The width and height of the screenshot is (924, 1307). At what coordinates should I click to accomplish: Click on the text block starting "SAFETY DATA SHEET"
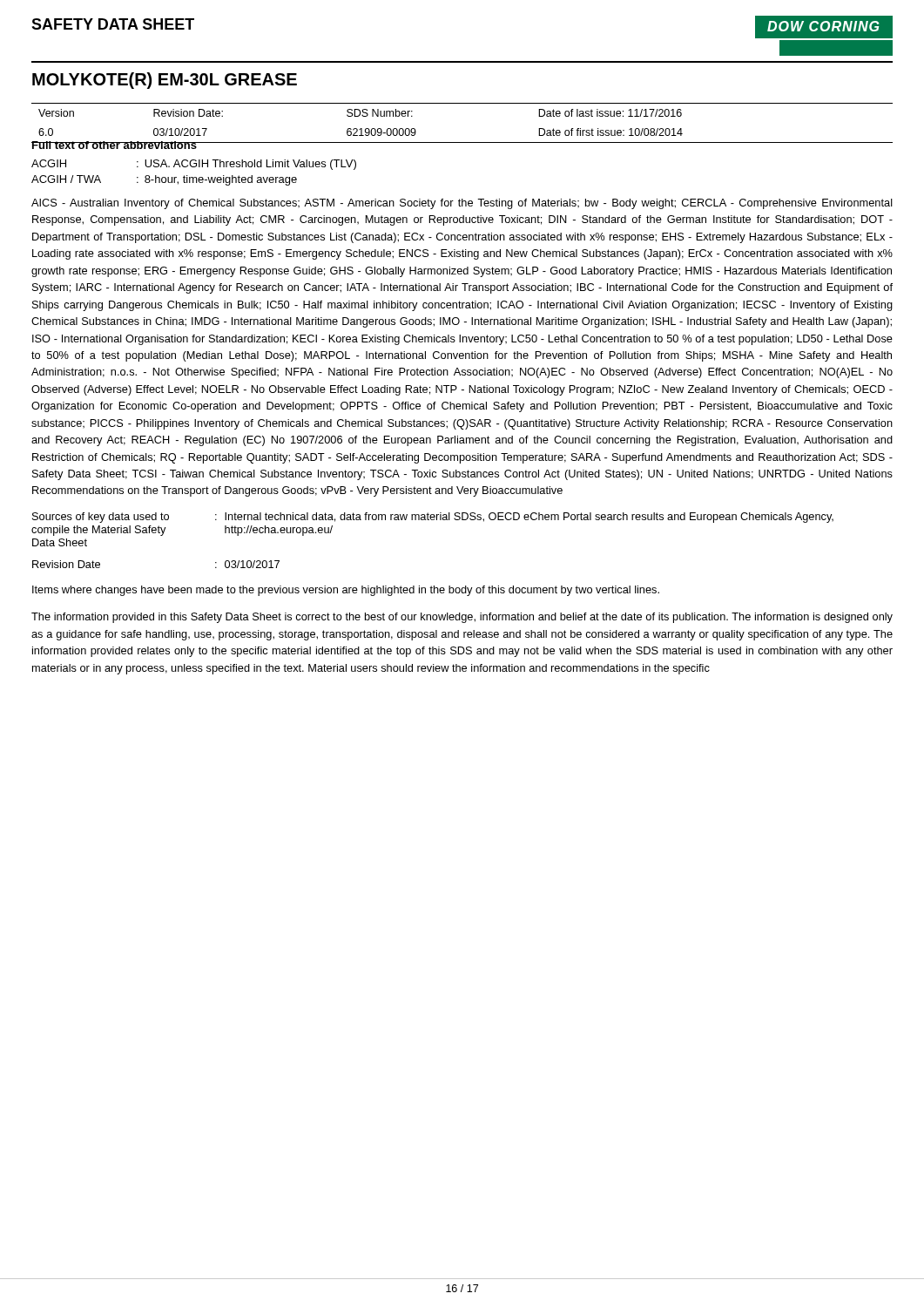(x=113, y=24)
